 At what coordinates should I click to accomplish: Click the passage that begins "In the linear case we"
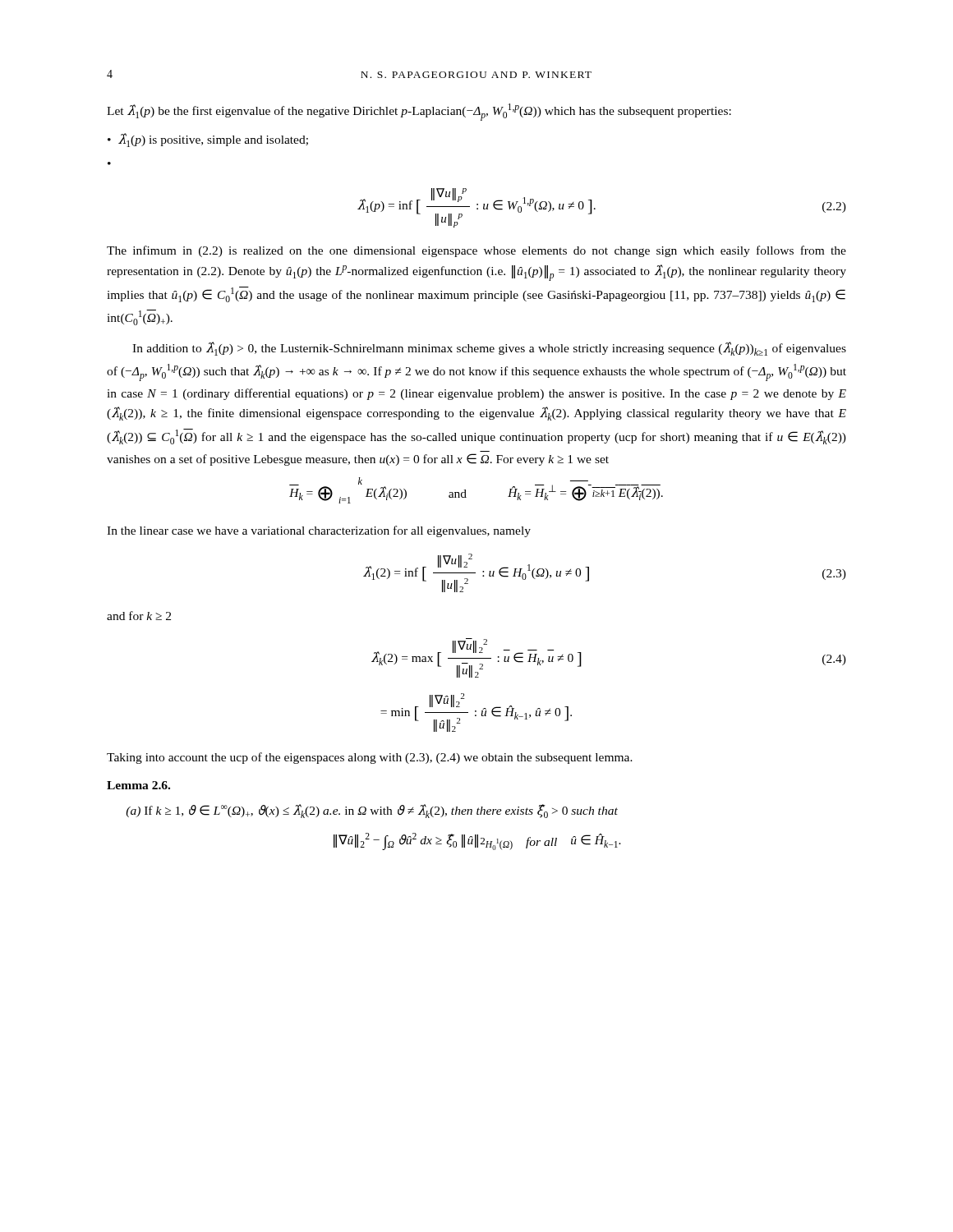click(x=319, y=530)
